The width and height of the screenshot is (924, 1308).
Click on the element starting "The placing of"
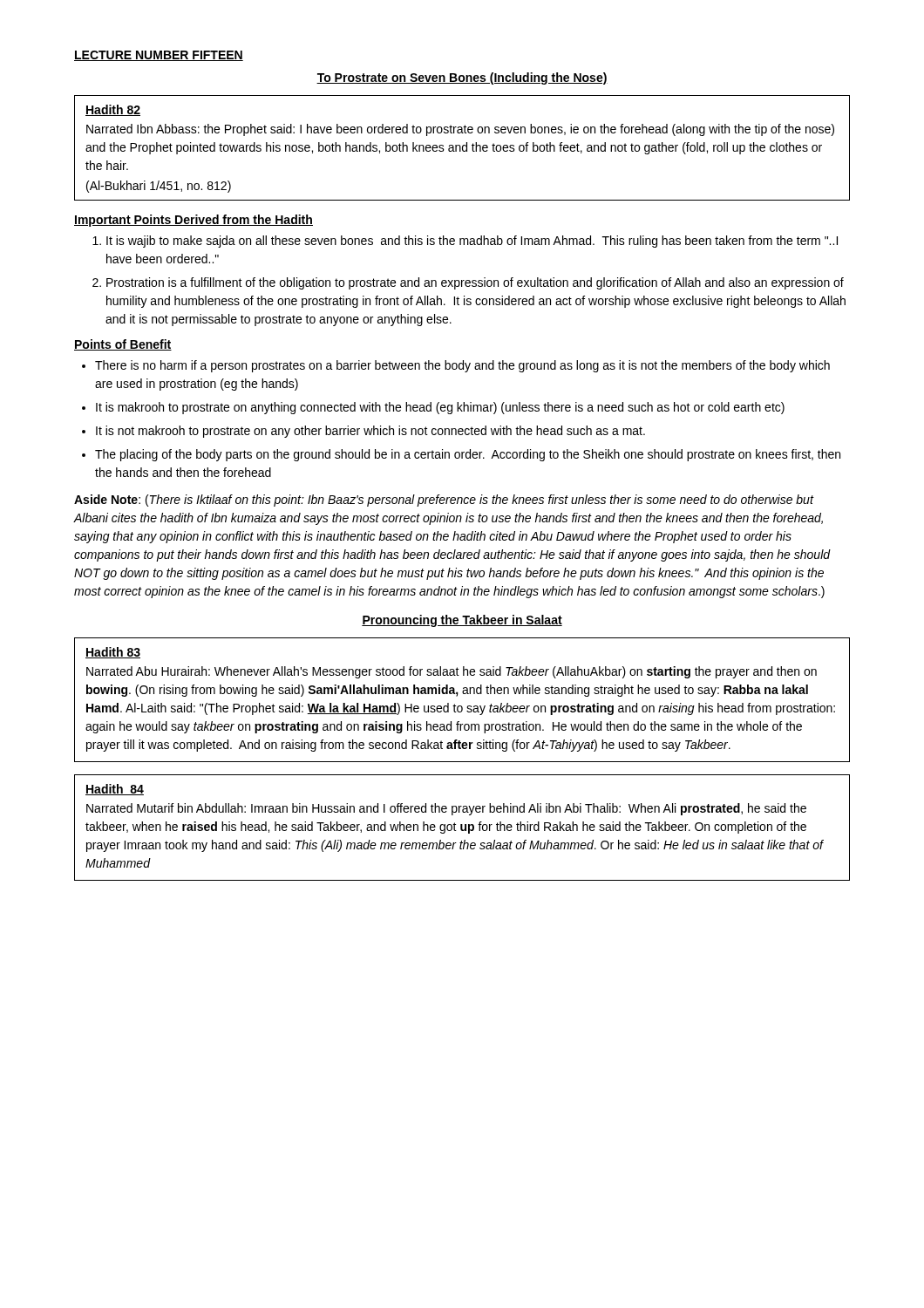click(x=468, y=463)
